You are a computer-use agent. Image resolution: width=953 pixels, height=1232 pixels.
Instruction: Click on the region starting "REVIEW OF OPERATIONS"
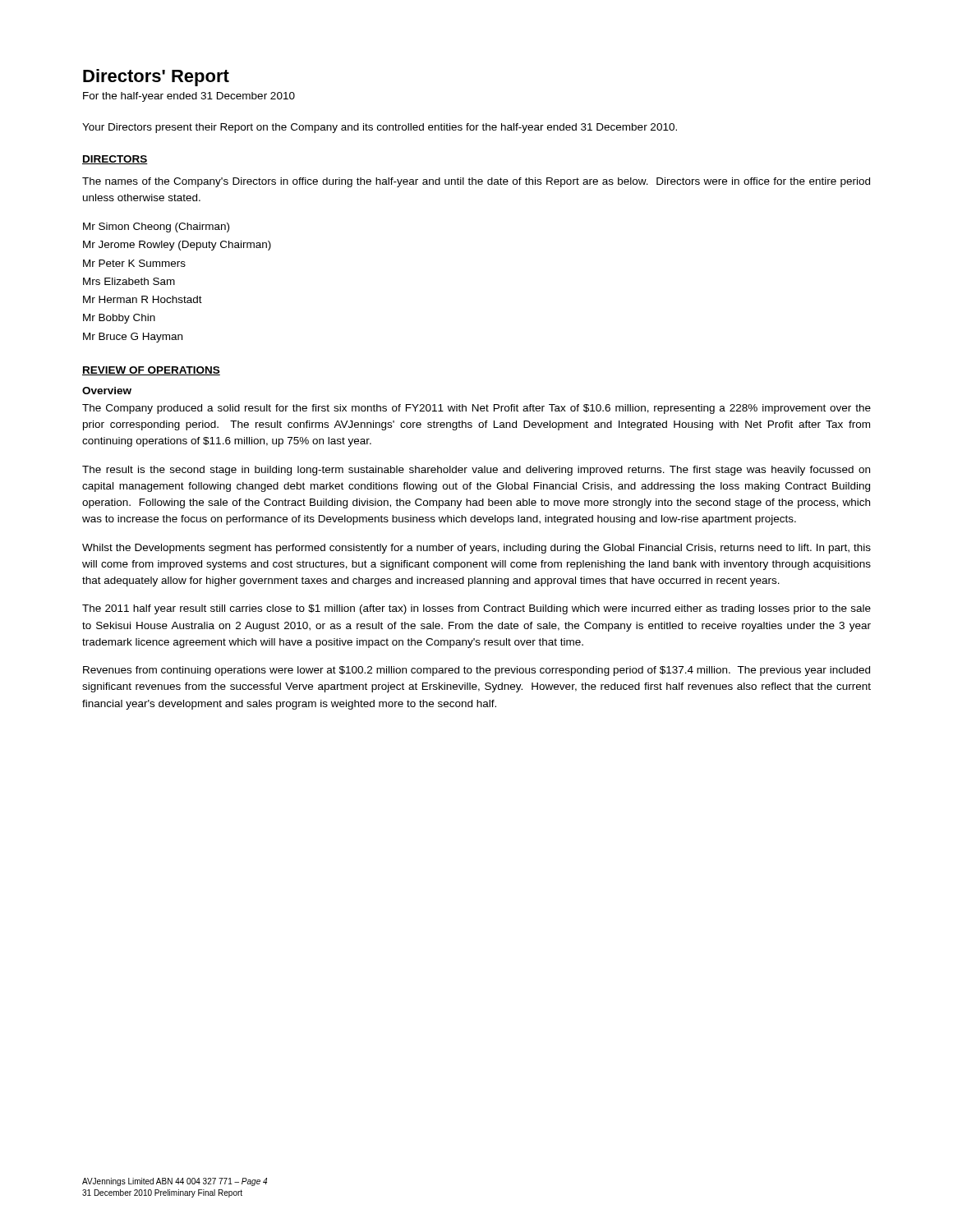coord(151,370)
